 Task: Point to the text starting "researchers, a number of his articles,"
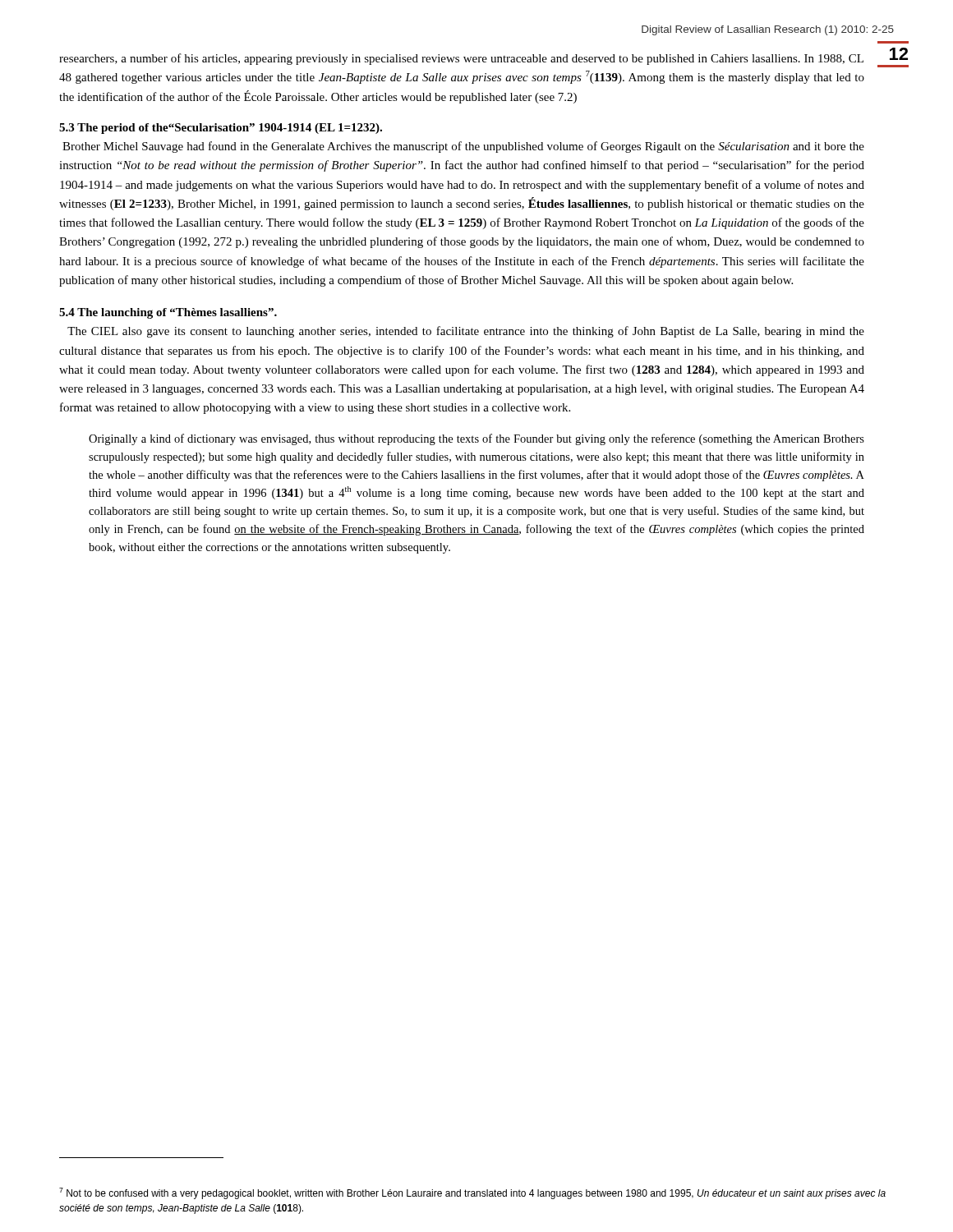(x=462, y=77)
